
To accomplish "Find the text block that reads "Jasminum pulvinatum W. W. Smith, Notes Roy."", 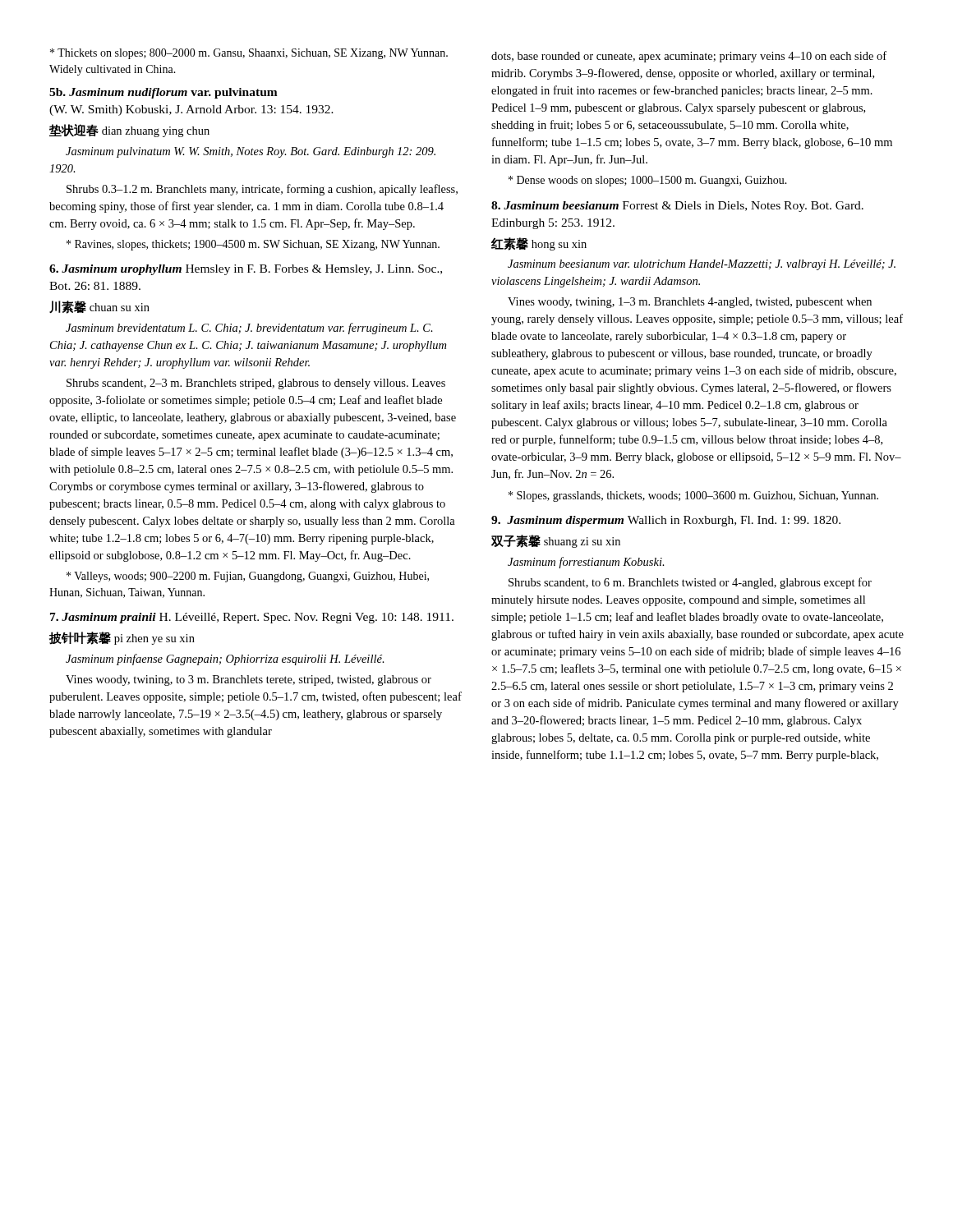I will (243, 160).
